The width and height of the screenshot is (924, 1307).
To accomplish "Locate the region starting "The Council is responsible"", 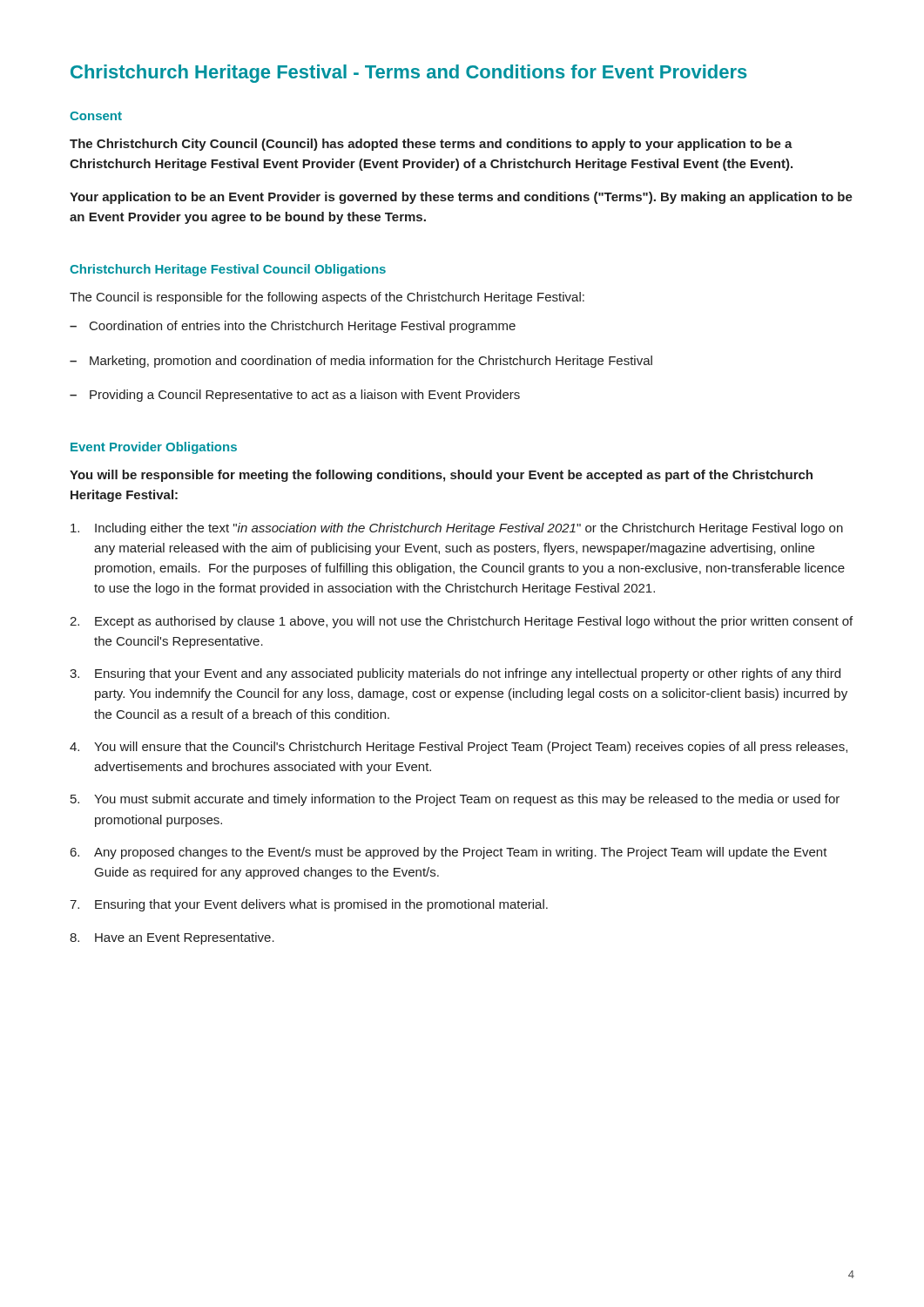I will [x=327, y=297].
